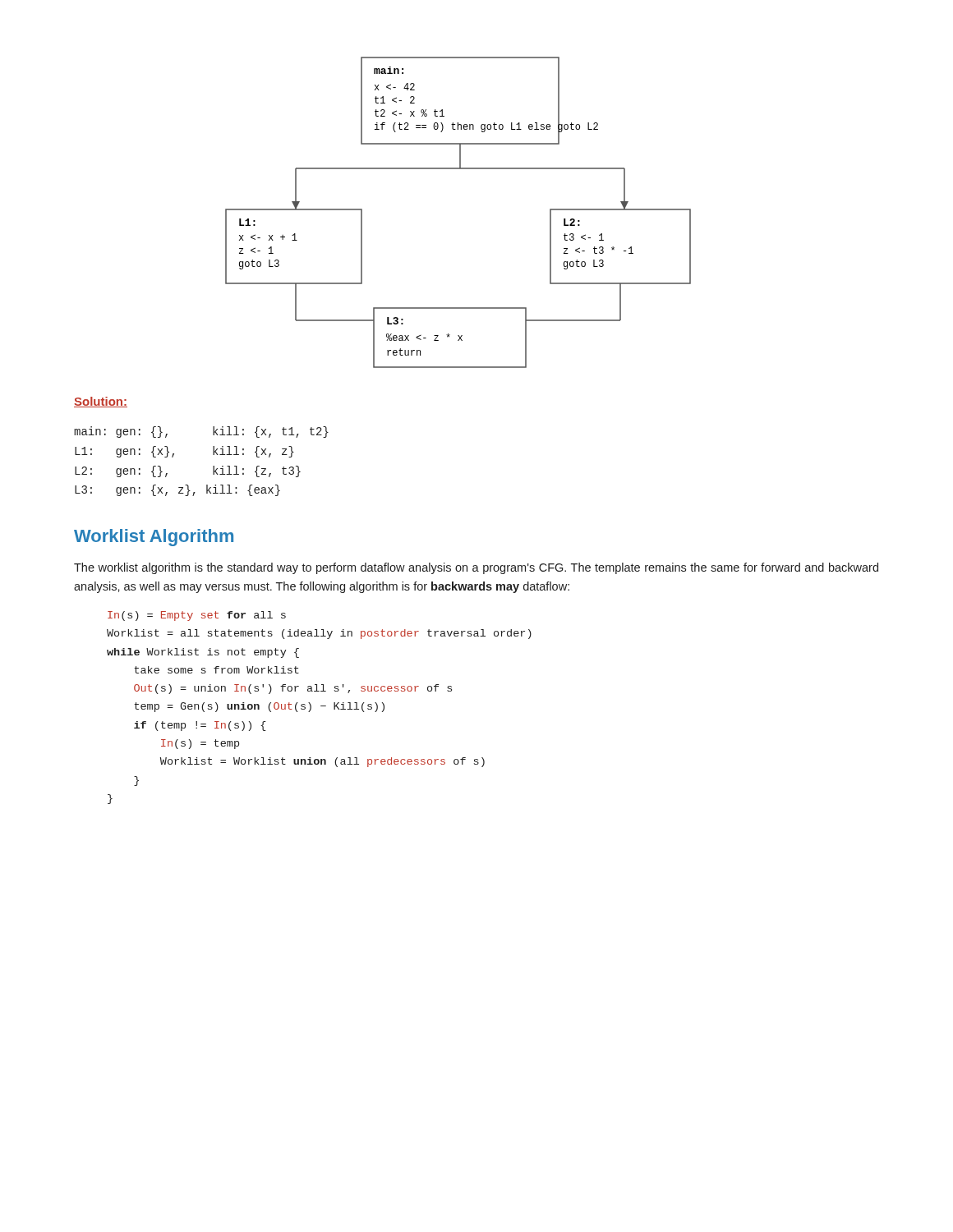Click on the passage starting "In(s) = Empty"
The image size is (953, 1232).
click(320, 707)
